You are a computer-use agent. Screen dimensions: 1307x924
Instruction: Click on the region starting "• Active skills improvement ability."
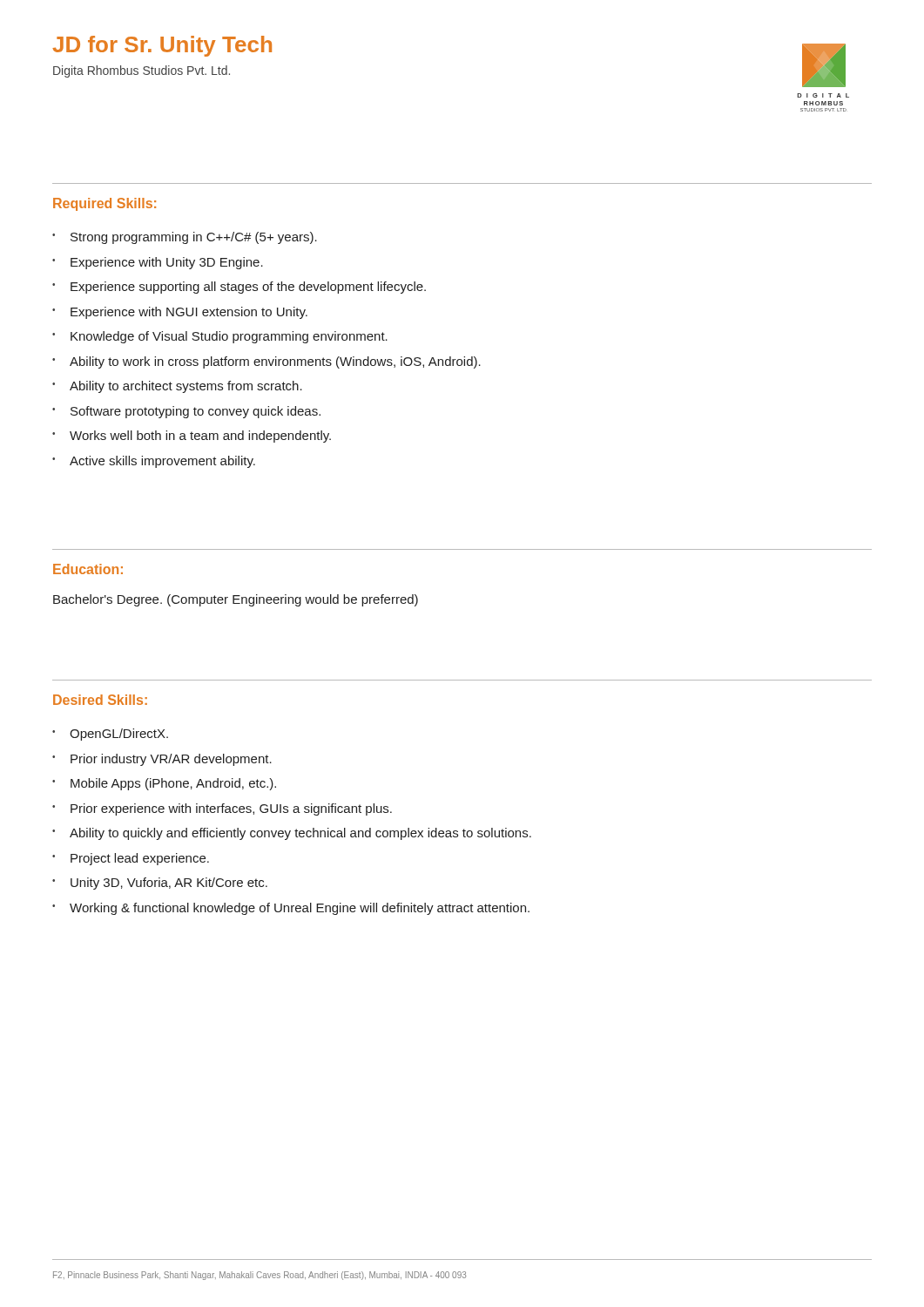tap(154, 461)
